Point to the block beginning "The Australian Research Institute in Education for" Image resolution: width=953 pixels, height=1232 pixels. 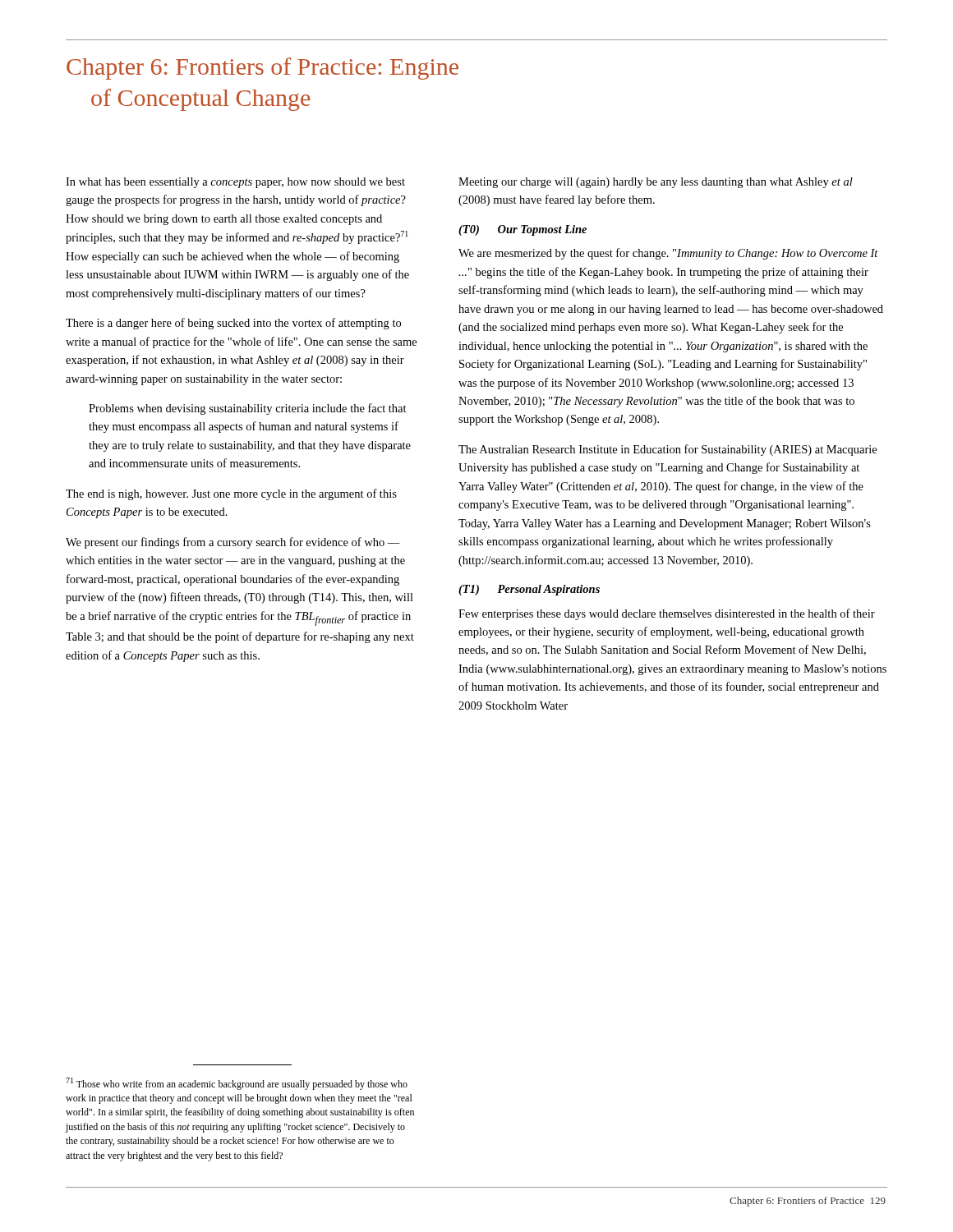pyautogui.click(x=673, y=505)
